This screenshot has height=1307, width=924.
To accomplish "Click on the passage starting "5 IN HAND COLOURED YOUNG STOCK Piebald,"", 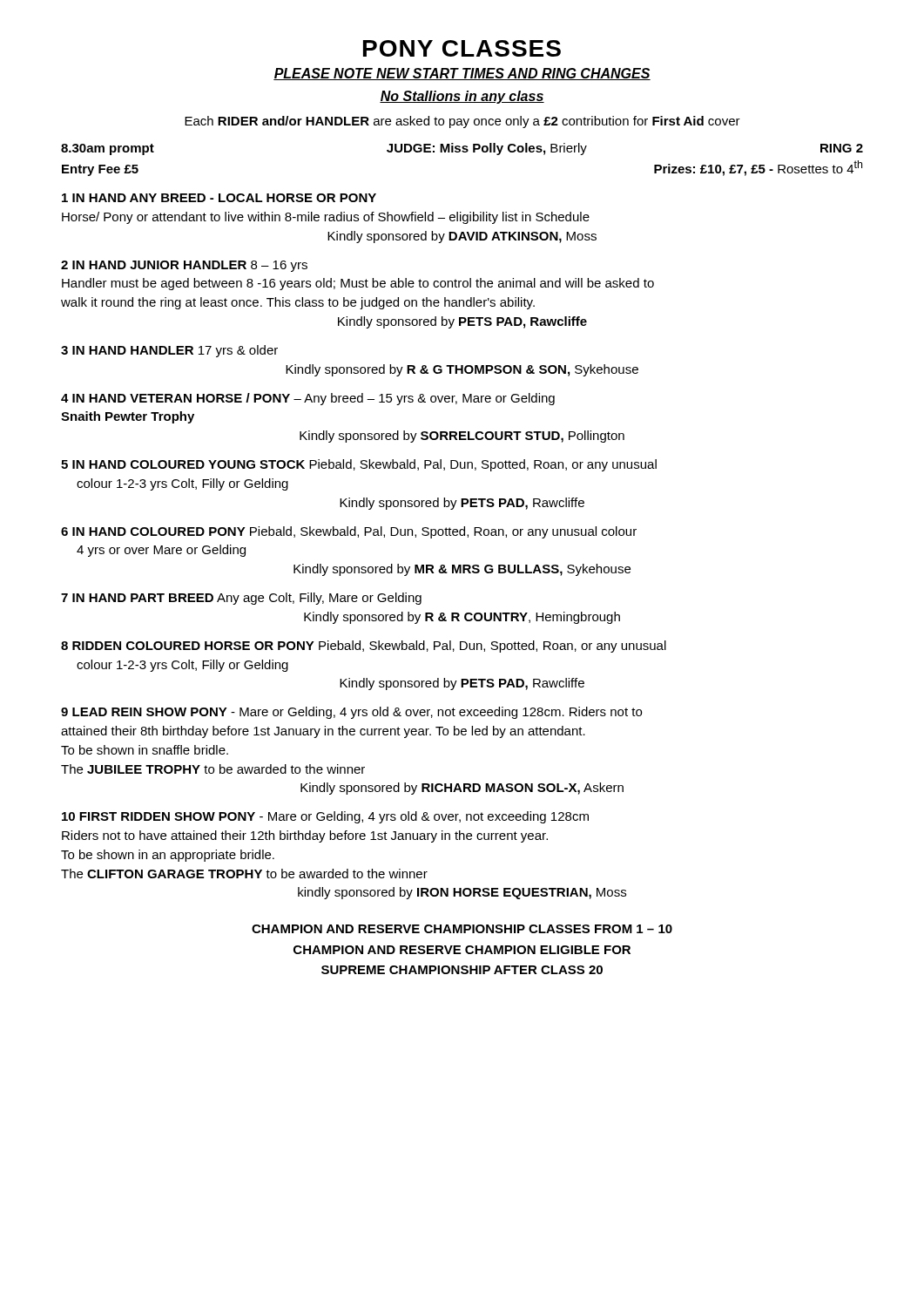I will 359,465.
